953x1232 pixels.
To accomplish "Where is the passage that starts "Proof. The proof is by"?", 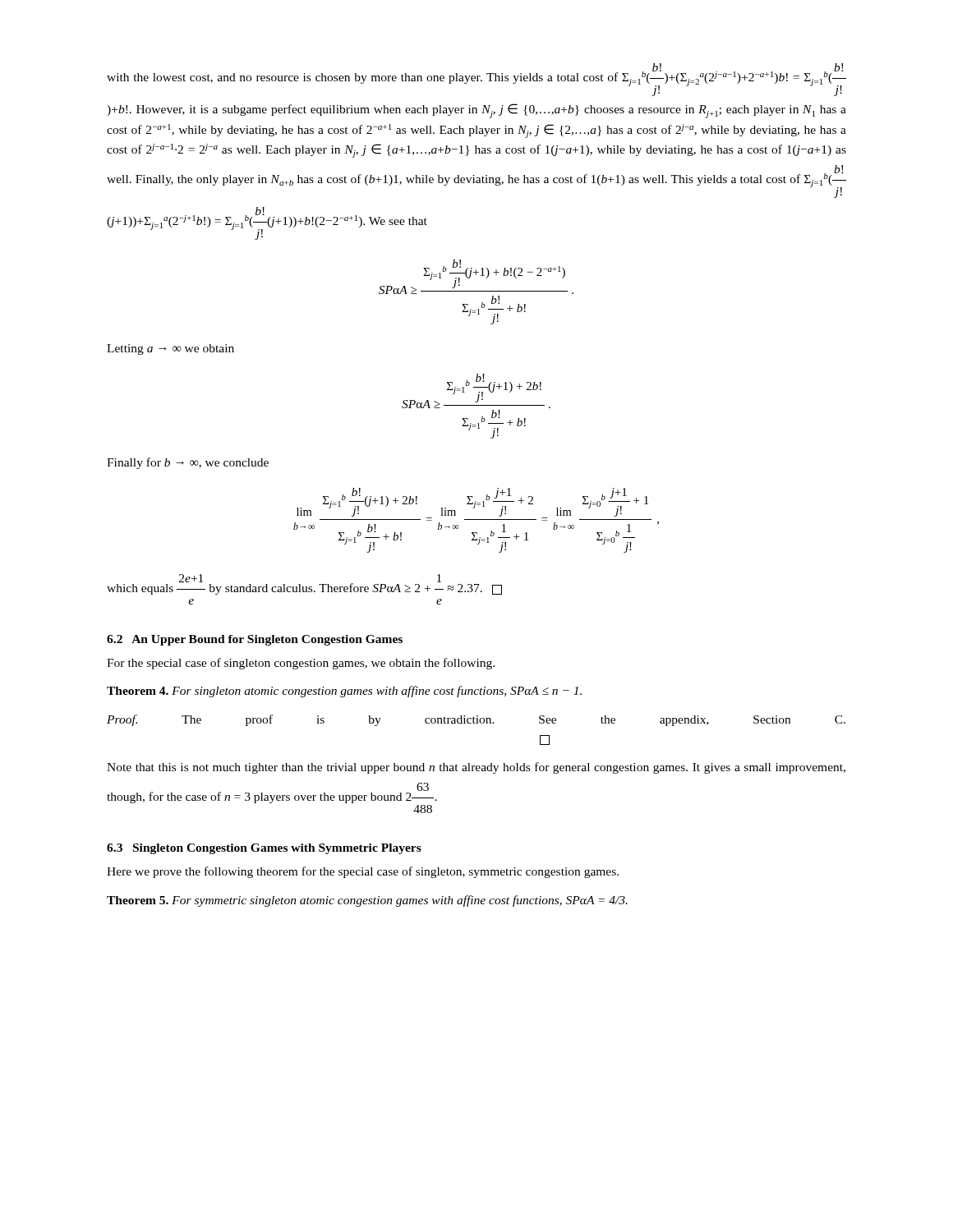I will tap(476, 729).
